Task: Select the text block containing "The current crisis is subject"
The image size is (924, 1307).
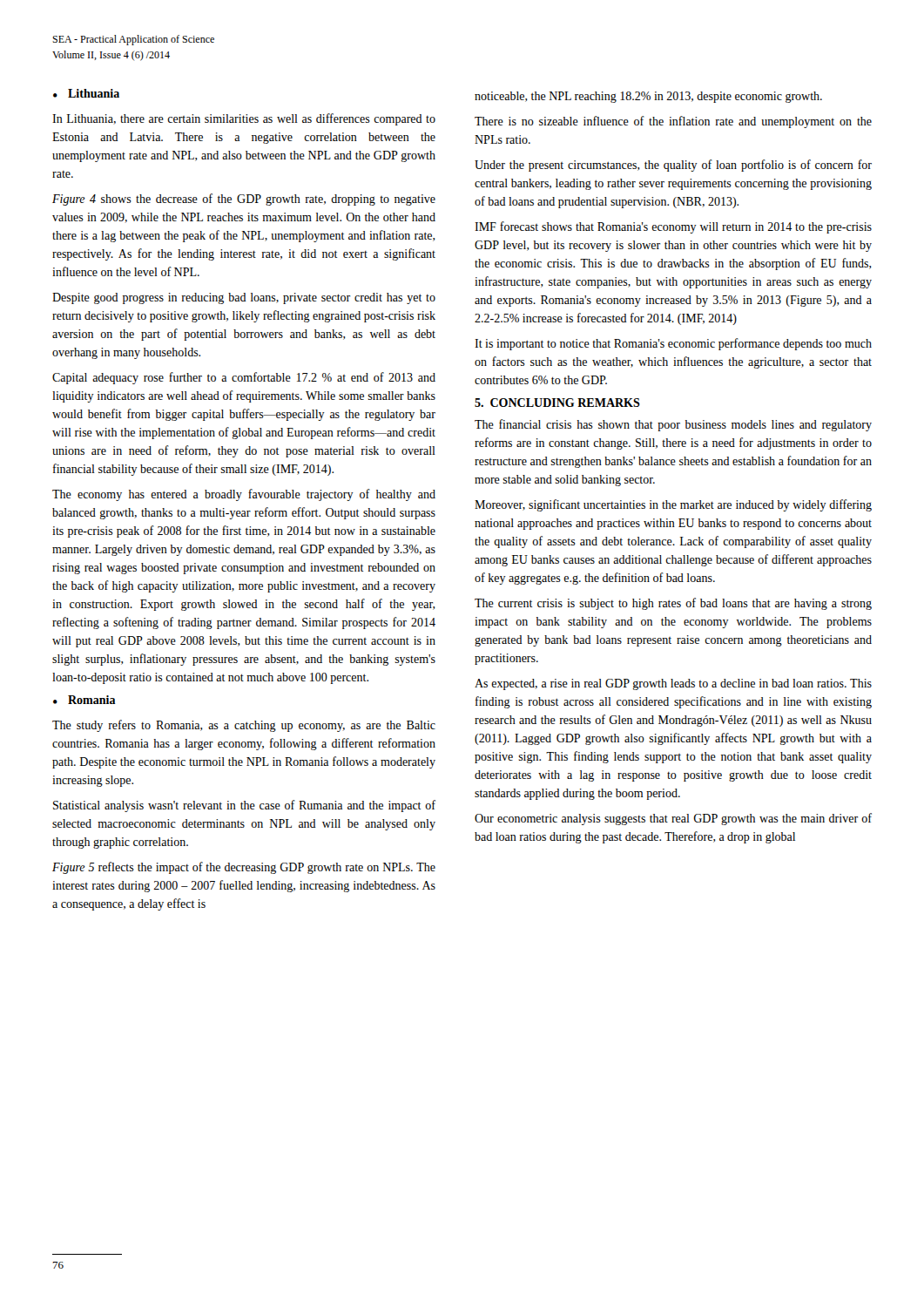Action: 673,631
